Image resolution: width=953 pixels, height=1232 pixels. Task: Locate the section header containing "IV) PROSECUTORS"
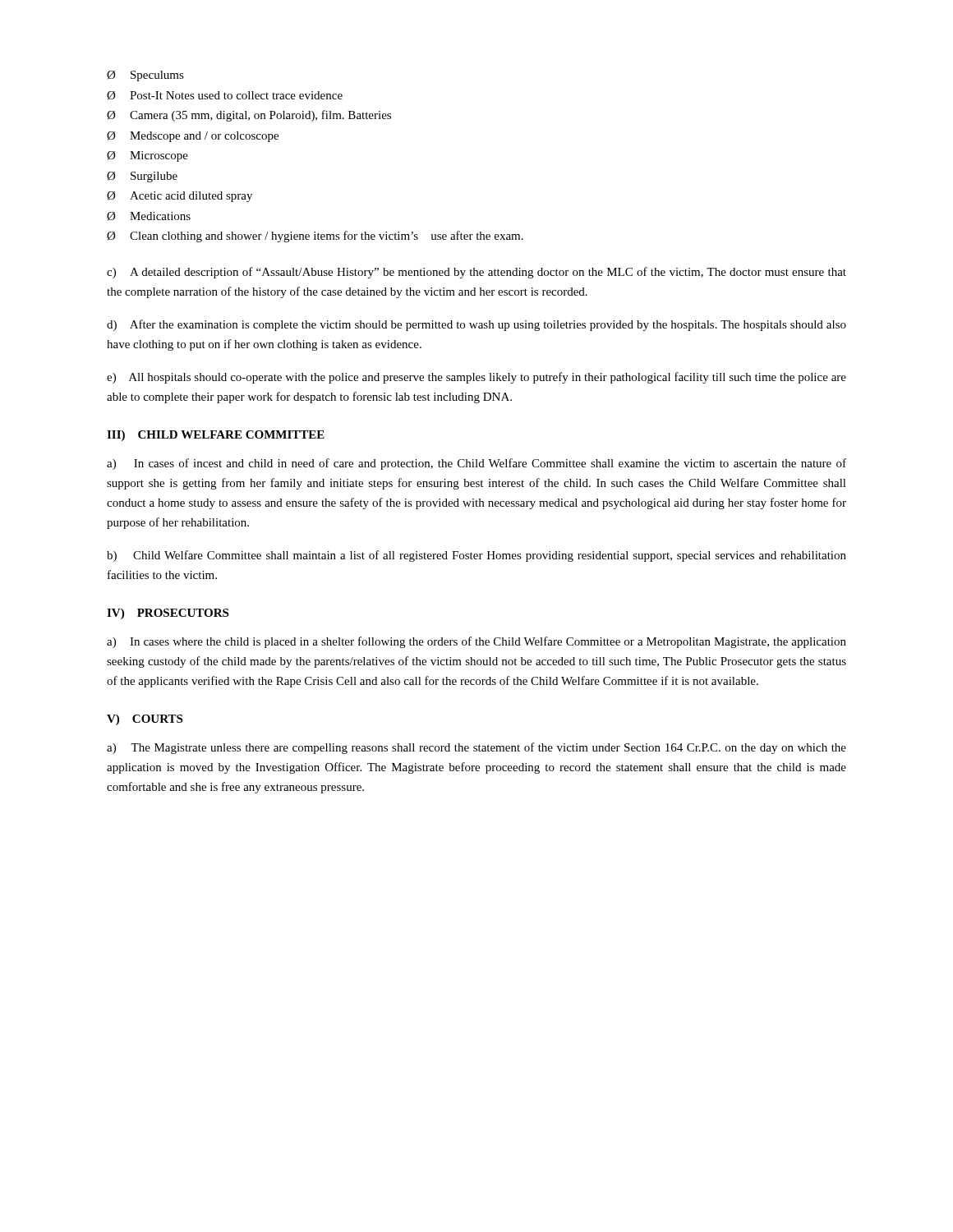[168, 612]
